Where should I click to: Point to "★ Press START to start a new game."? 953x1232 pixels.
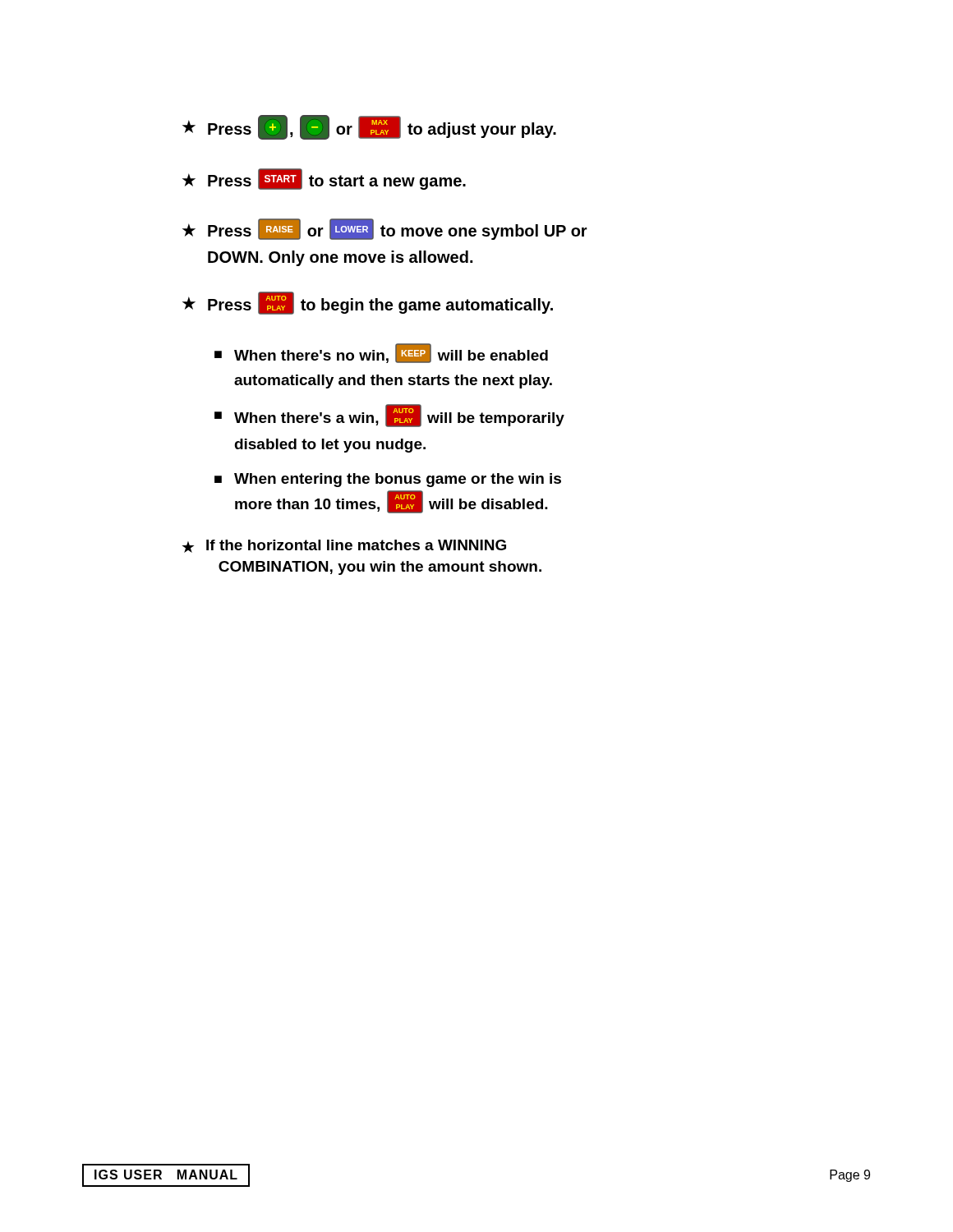[x=324, y=182]
